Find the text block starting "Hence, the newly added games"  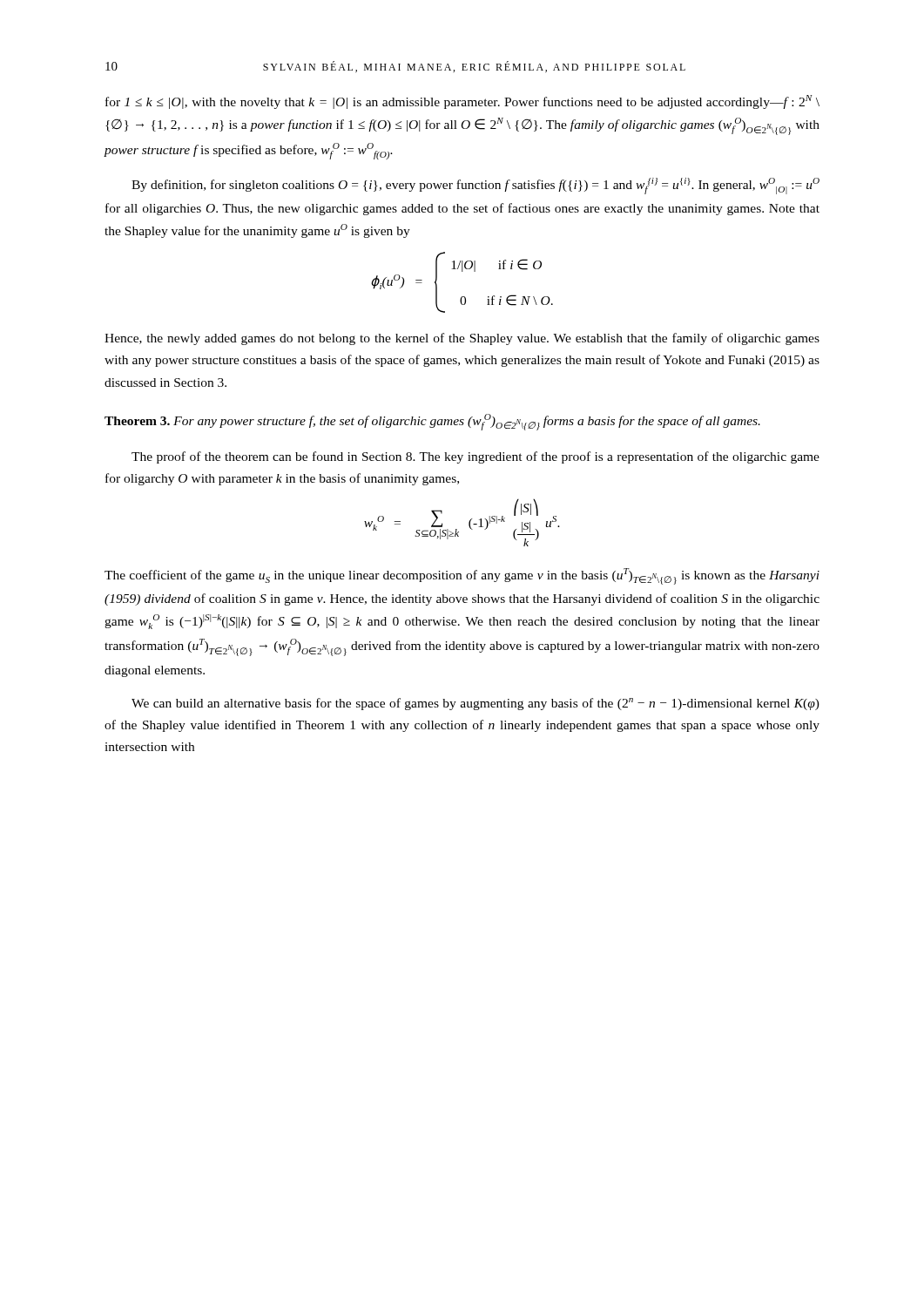(462, 360)
